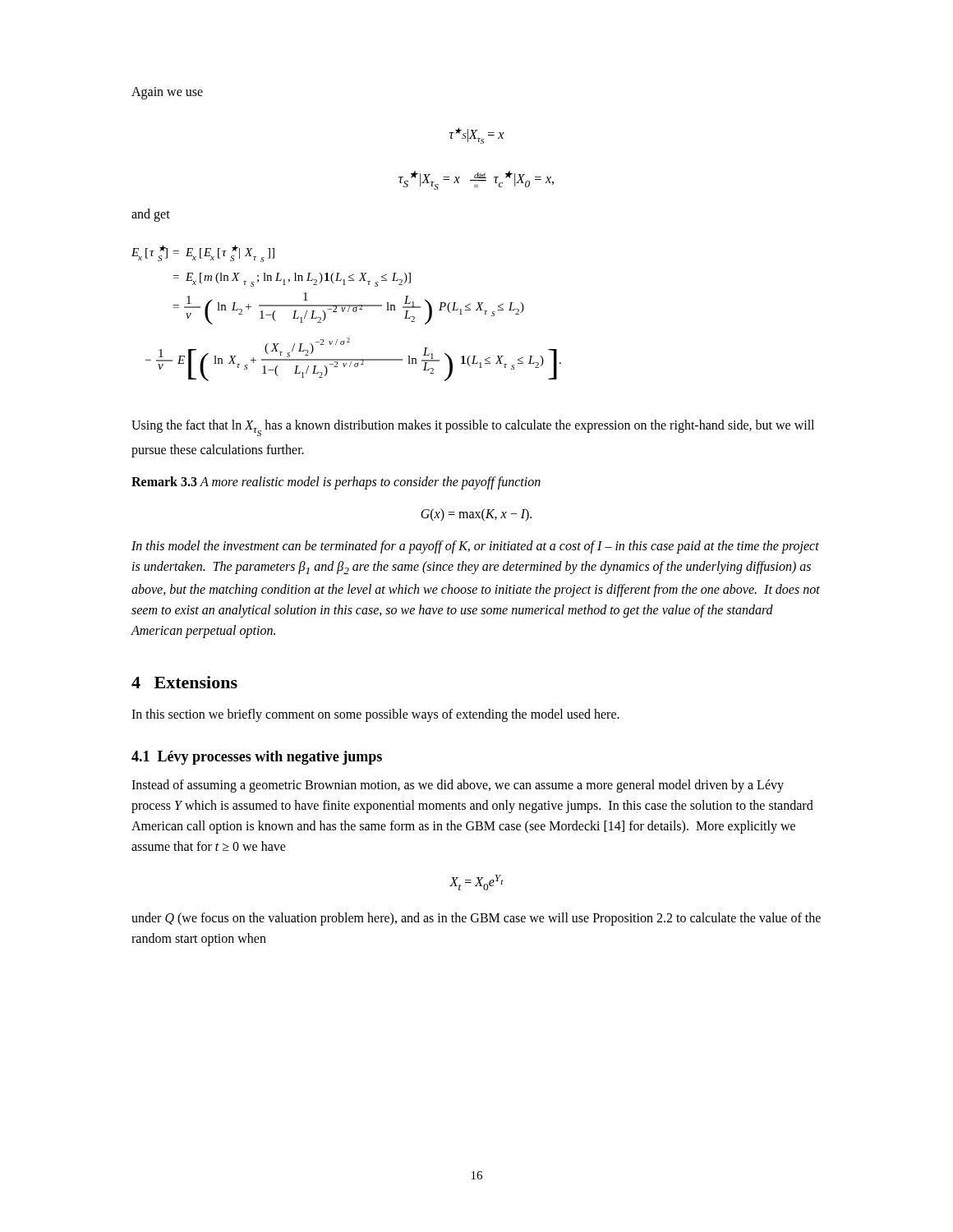Locate the region starting "4 Extensions"
The image size is (953, 1232).
pos(184,682)
